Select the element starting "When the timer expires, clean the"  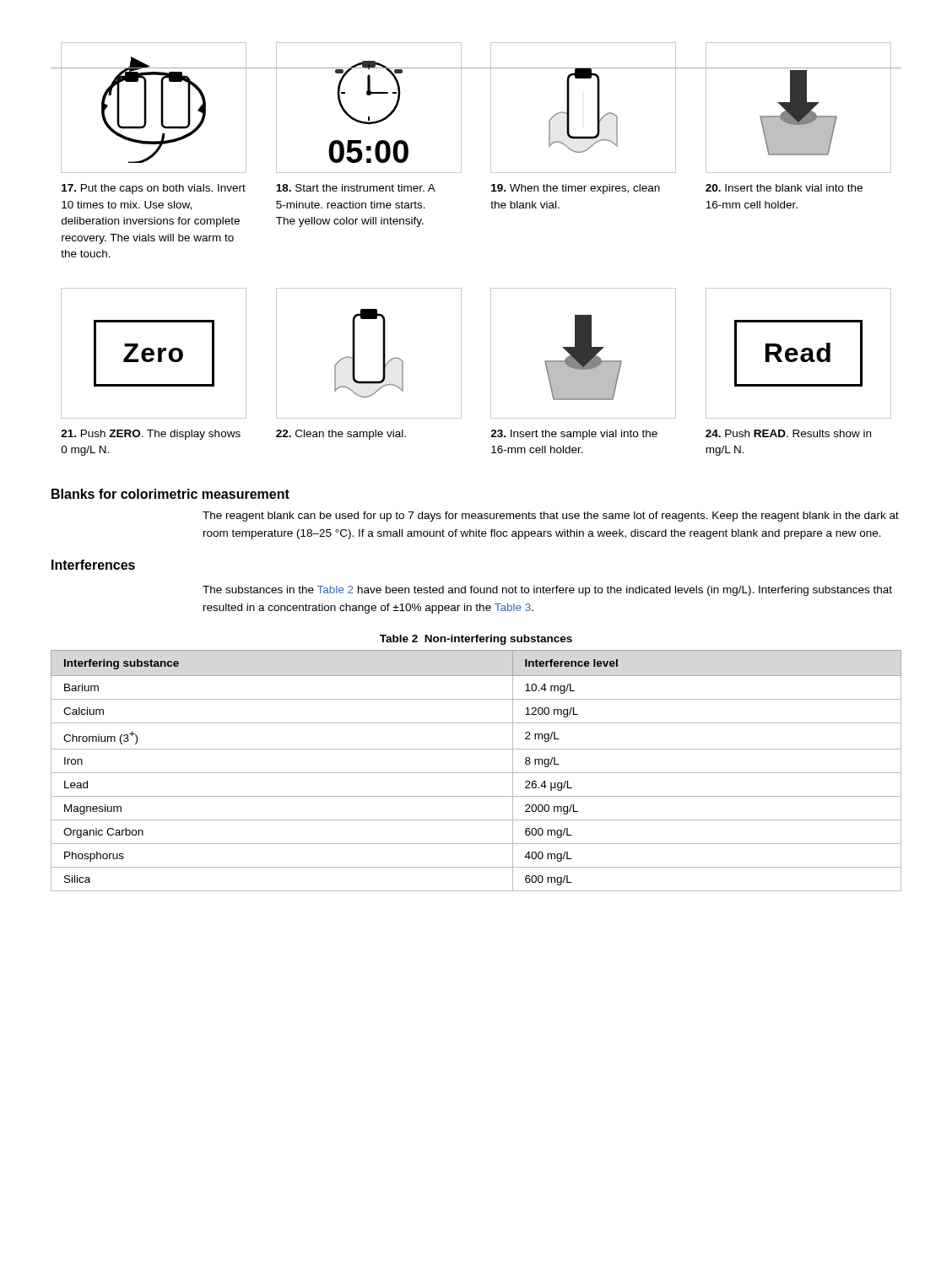(575, 196)
